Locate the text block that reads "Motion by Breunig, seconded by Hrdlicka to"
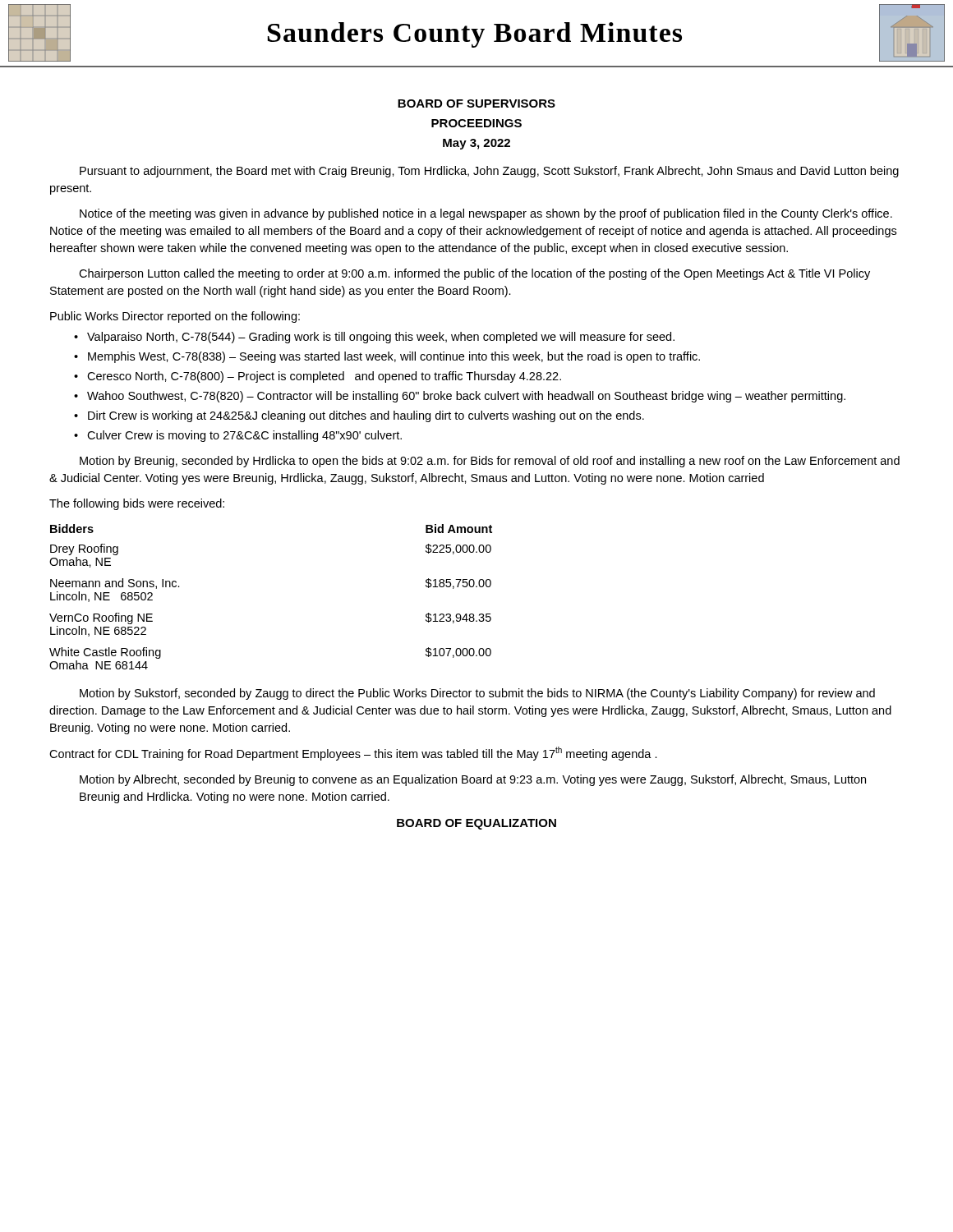This screenshot has height=1232, width=953. (x=475, y=470)
